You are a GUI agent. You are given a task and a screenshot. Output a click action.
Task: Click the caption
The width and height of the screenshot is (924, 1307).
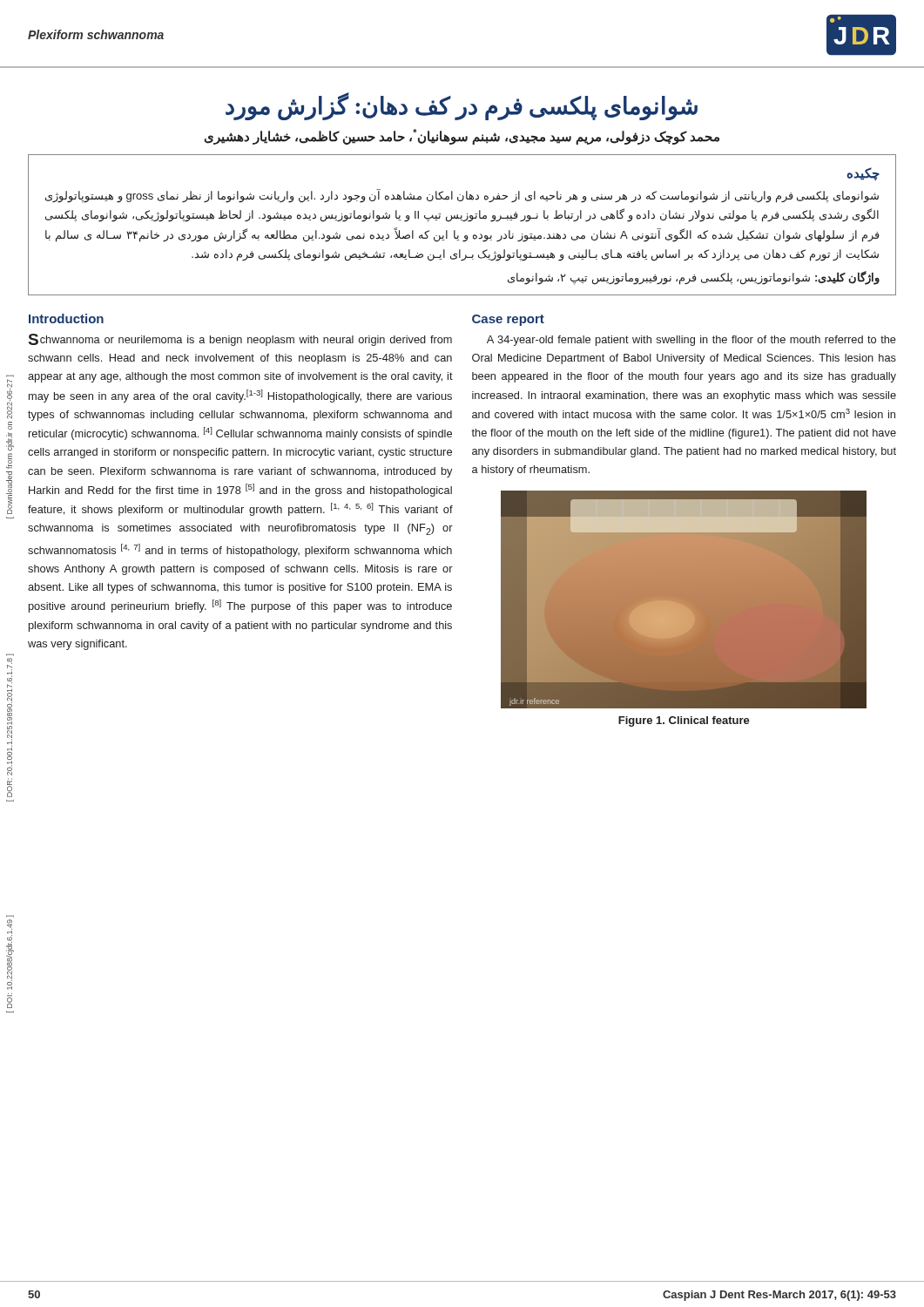684,721
